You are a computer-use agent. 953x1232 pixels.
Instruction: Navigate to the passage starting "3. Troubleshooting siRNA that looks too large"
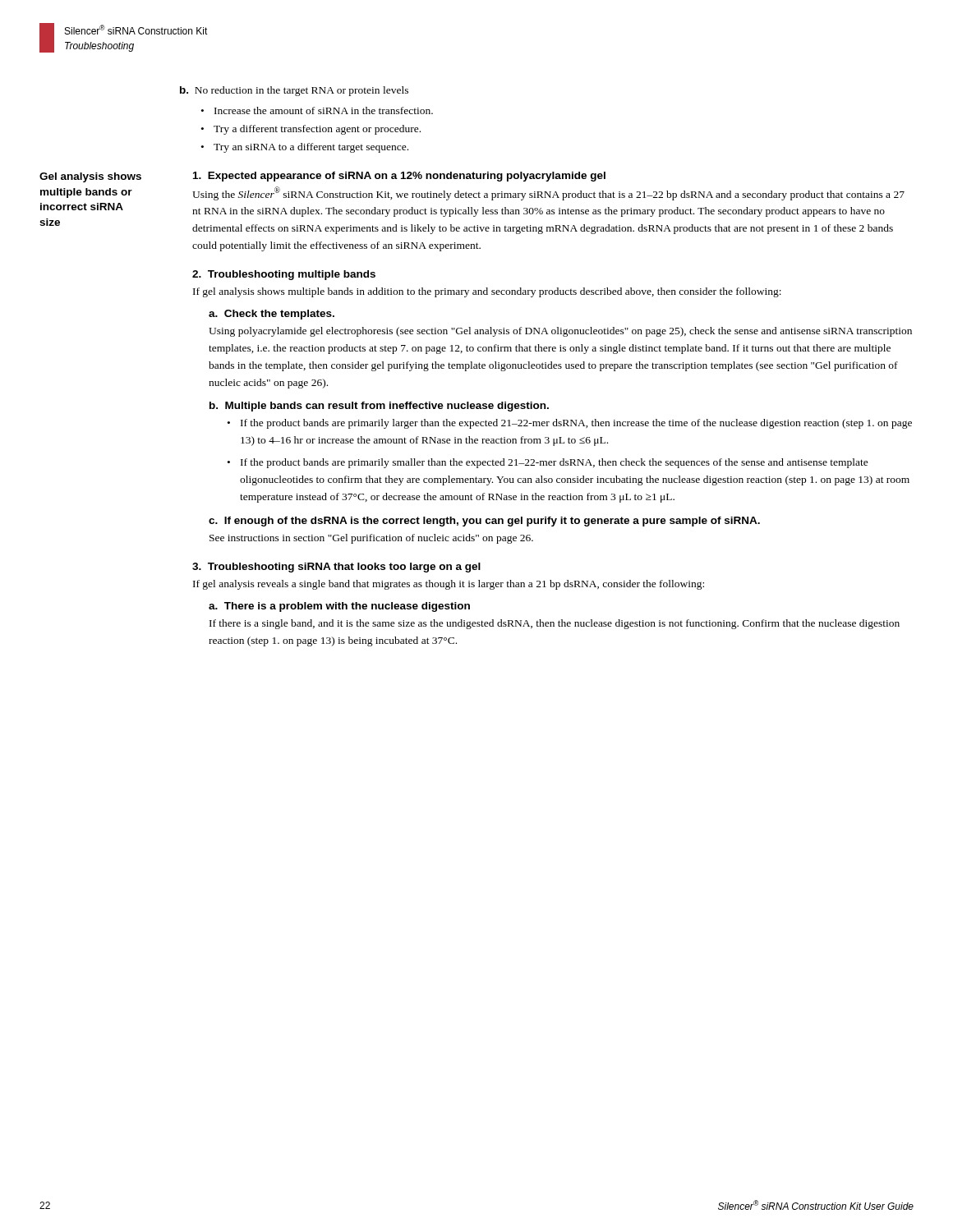point(337,566)
